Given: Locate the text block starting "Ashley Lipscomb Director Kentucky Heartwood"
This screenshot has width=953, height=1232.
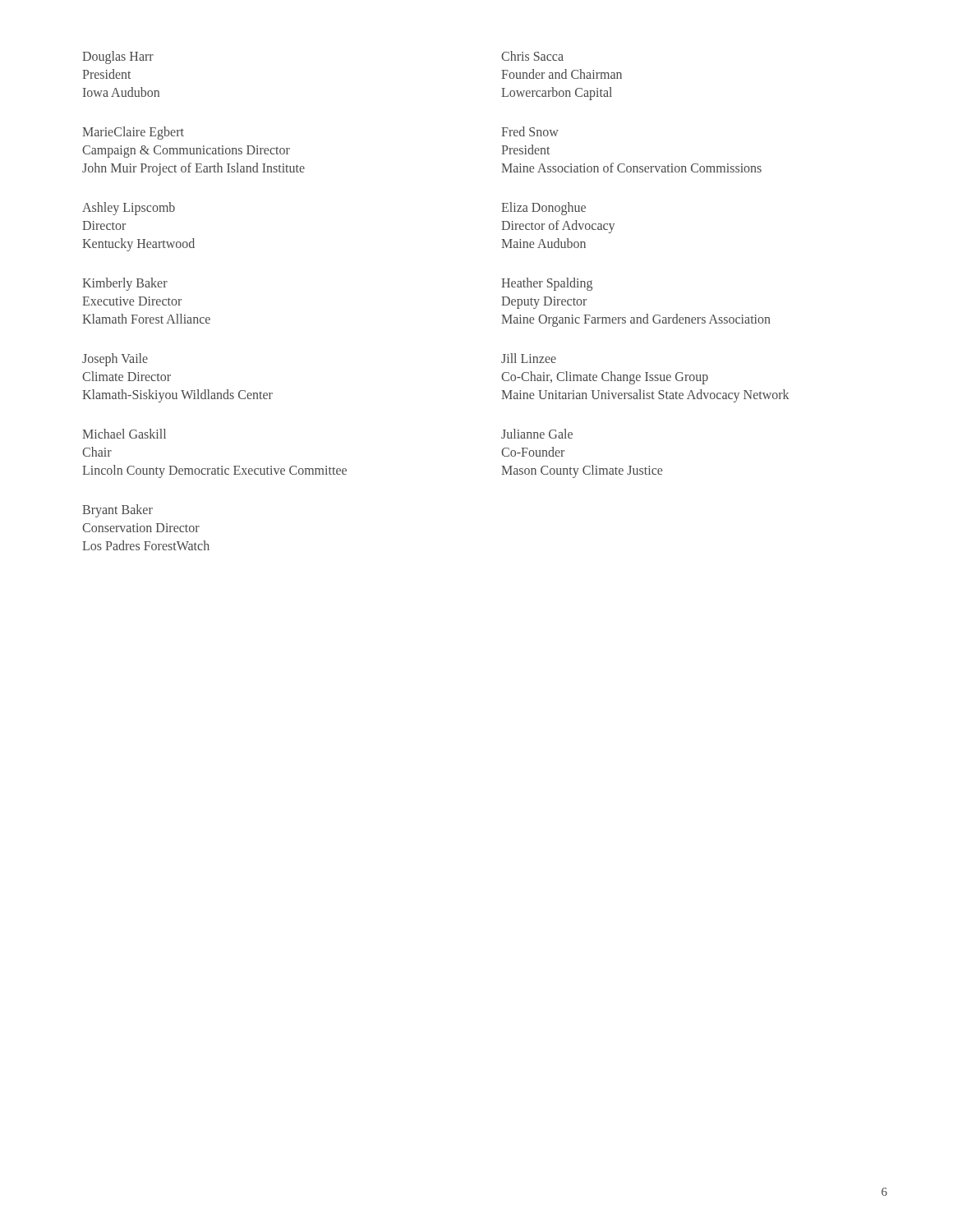Looking at the screenshot, I should click(x=129, y=209).
